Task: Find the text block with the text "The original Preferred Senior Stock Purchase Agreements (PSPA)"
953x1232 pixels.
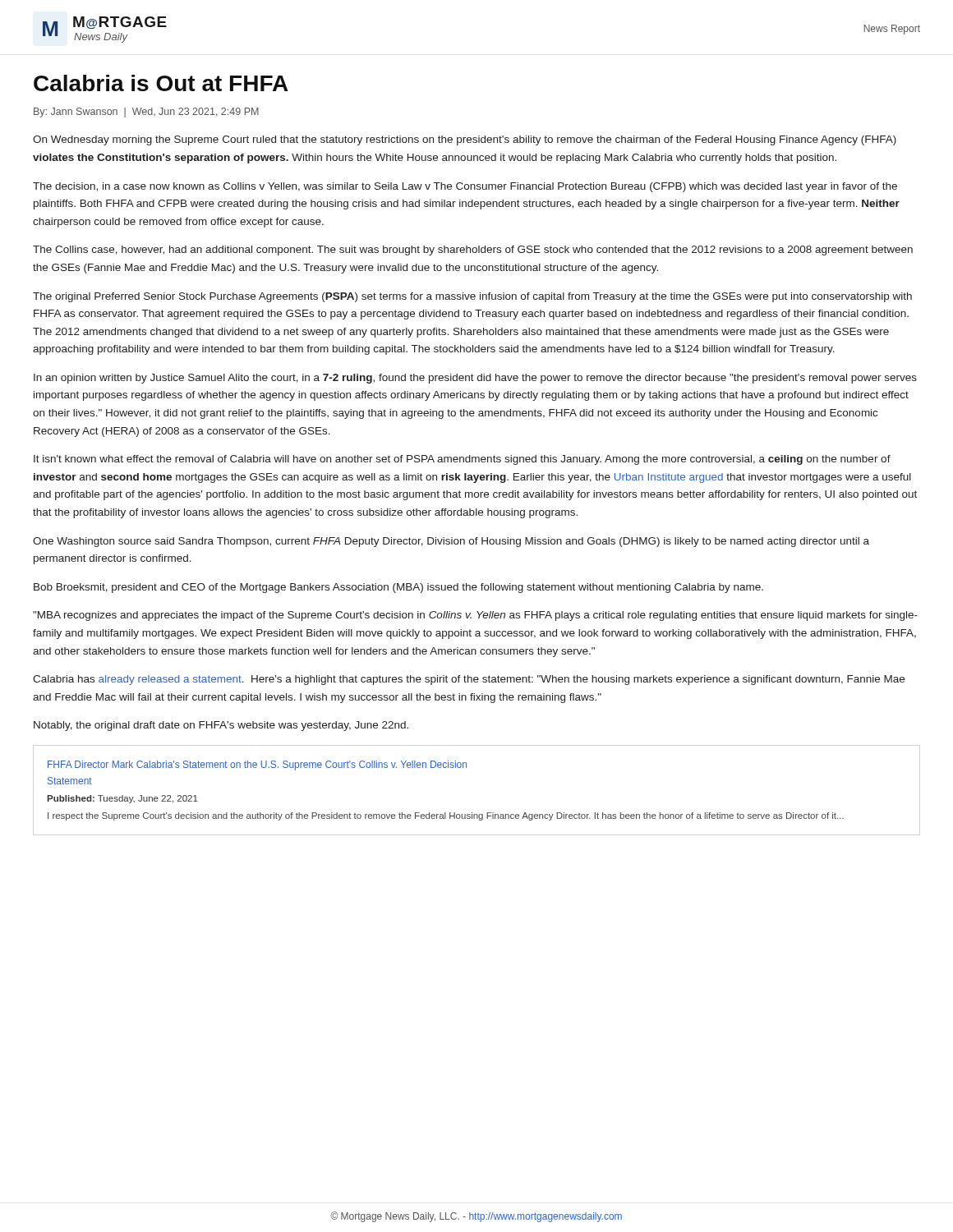Action: [476, 323]
